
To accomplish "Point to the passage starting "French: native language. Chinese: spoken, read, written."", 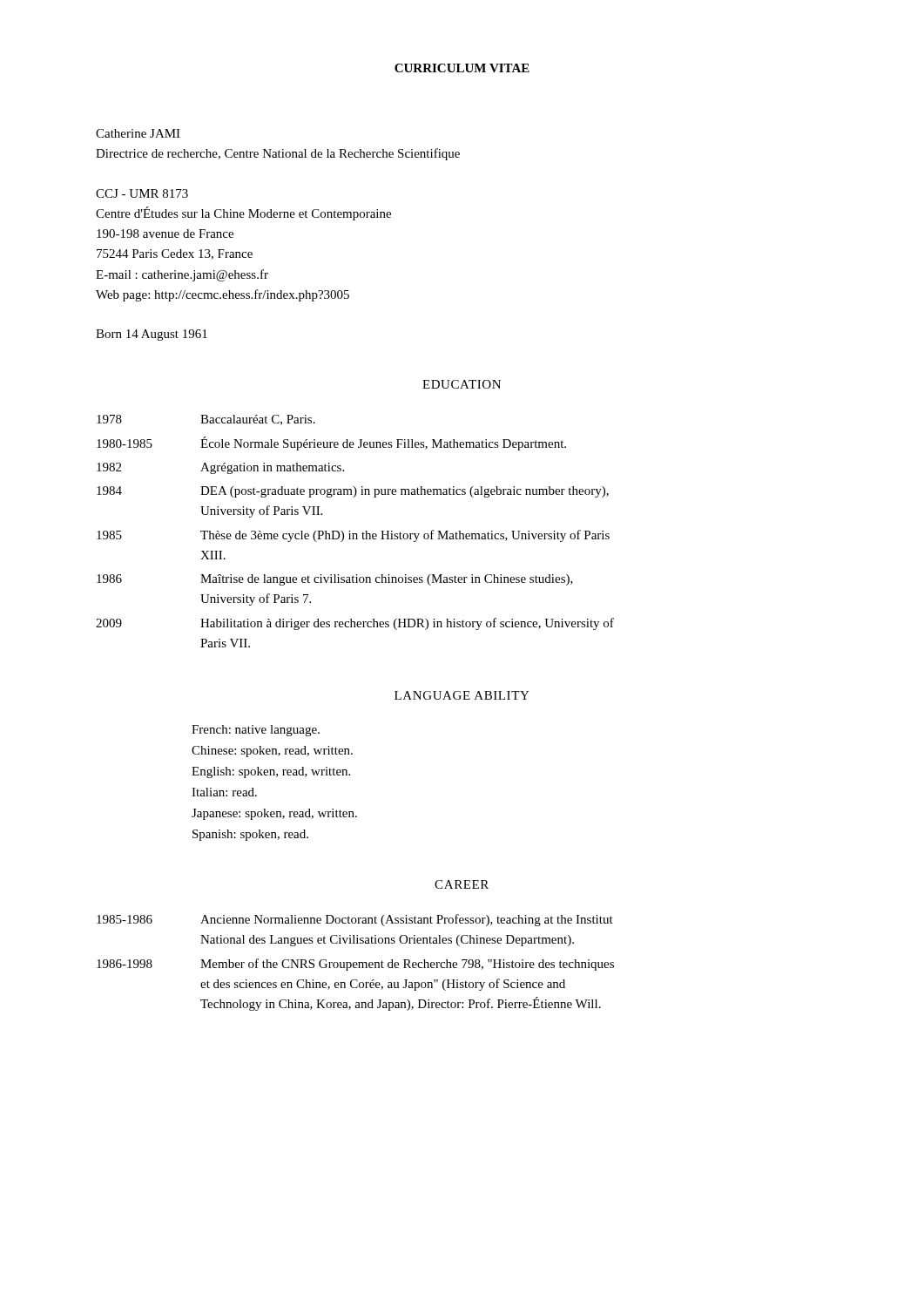I will tap(275, 782).
